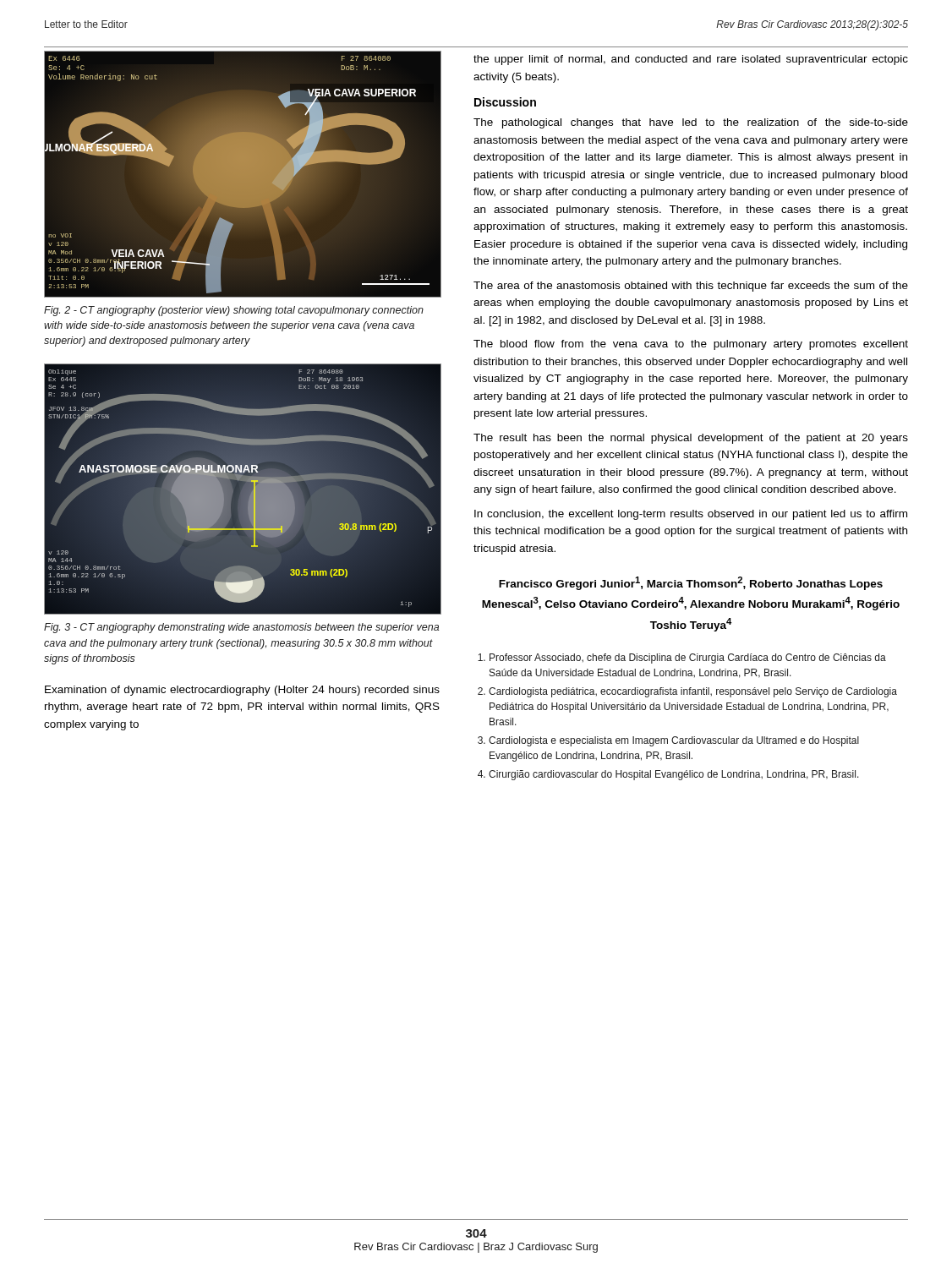Point to the element starting "The area of the anastomosis"

coord(691,302)
